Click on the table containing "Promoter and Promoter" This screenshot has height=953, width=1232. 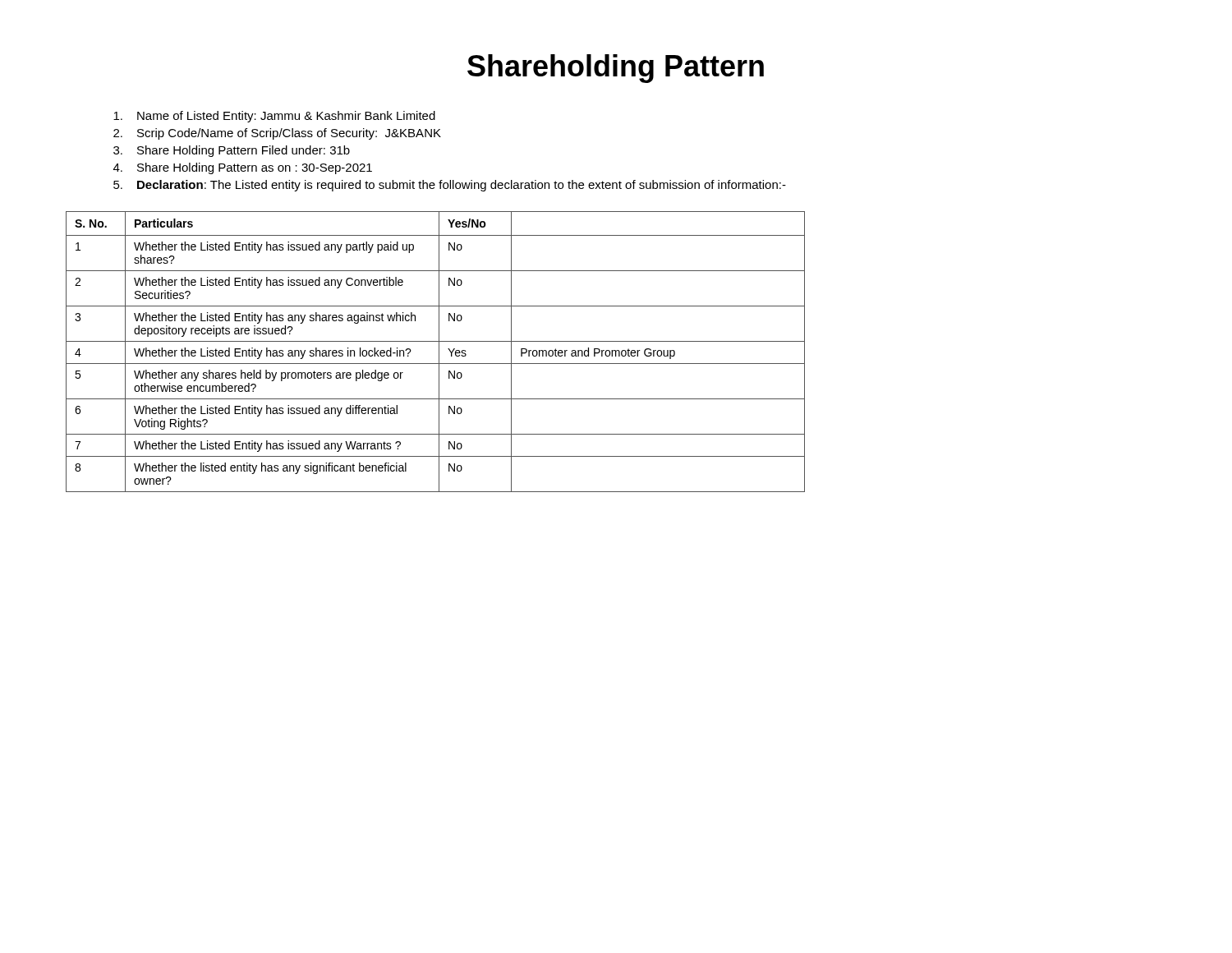pos(616,352)
